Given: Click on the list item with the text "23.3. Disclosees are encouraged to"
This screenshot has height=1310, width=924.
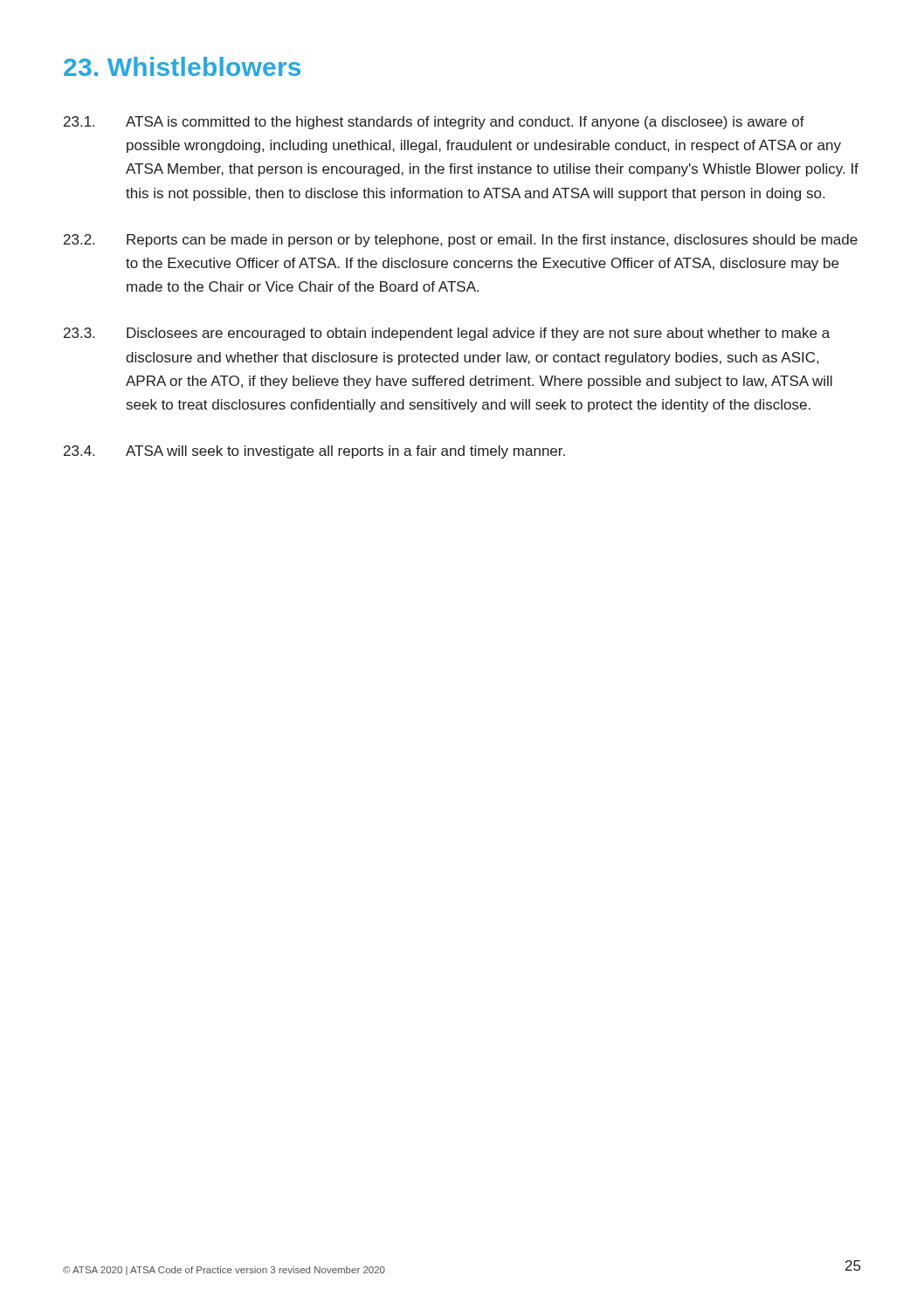Looking at the screenshot, I should click(x=462, y=369).
